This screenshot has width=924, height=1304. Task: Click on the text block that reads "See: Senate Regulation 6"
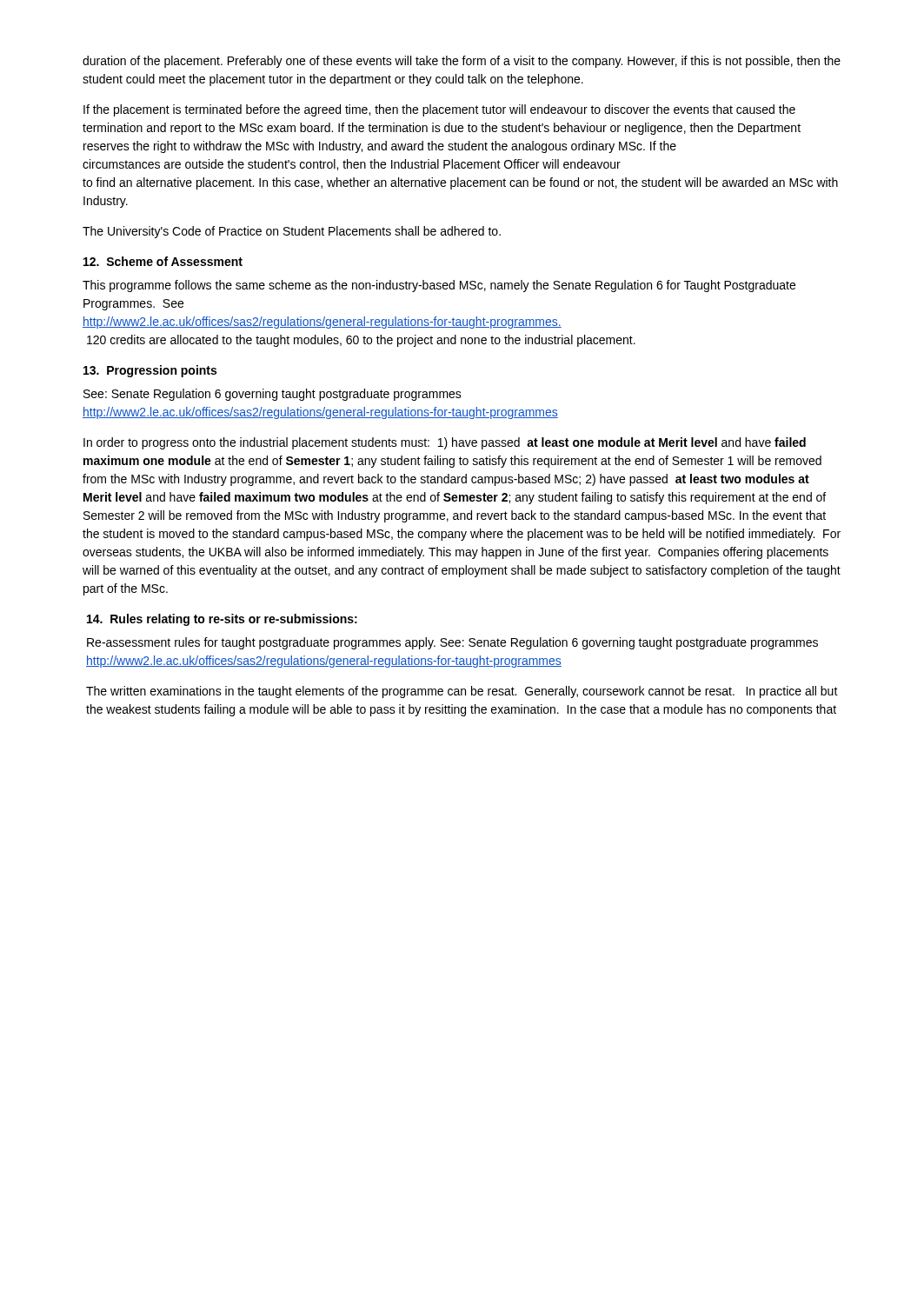pyautogui.click(x=462, y=403)
